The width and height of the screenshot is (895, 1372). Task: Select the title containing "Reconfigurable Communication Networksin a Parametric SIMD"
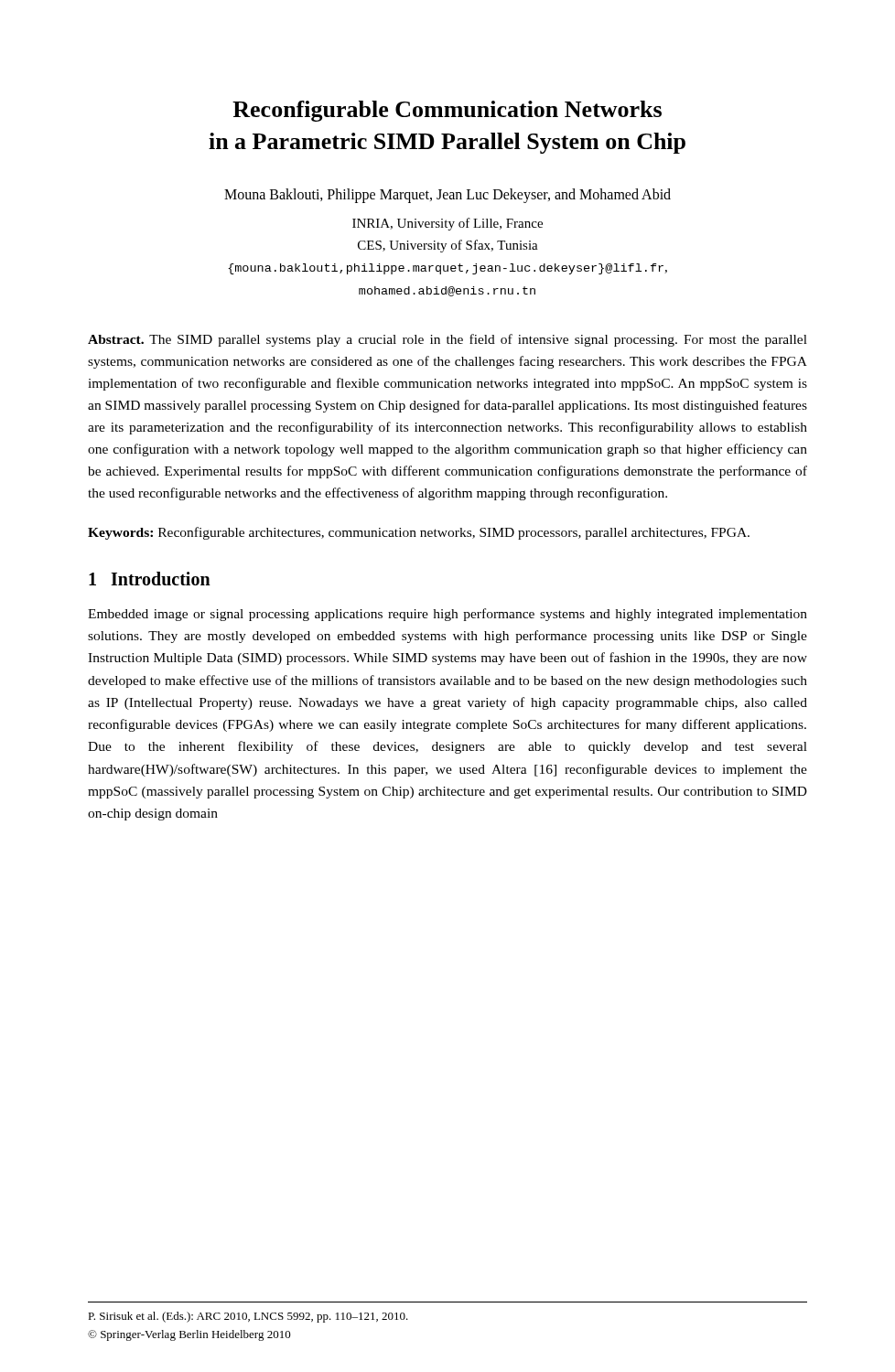(448, 125)
